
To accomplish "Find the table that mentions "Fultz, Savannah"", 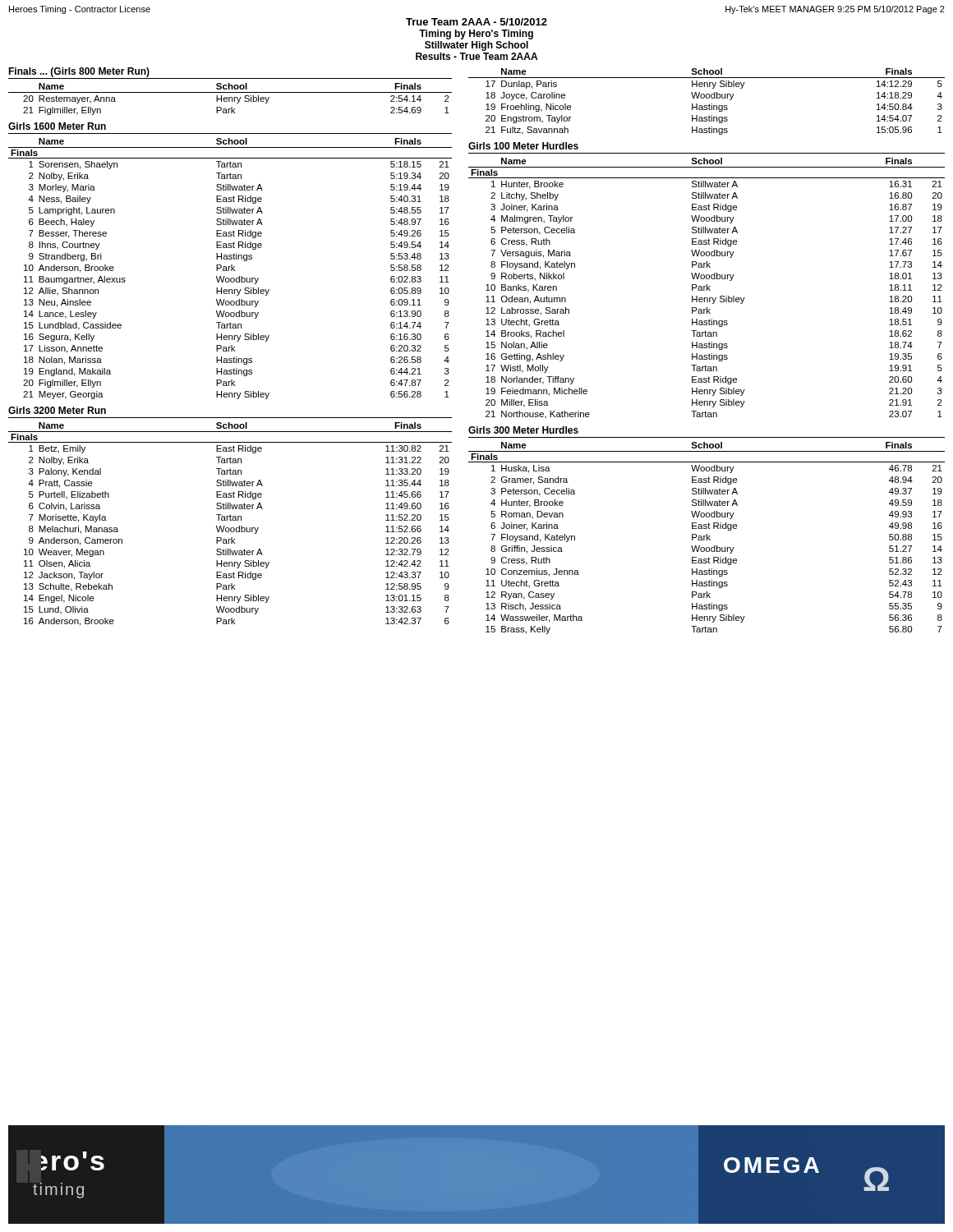I will click(707, 101).
